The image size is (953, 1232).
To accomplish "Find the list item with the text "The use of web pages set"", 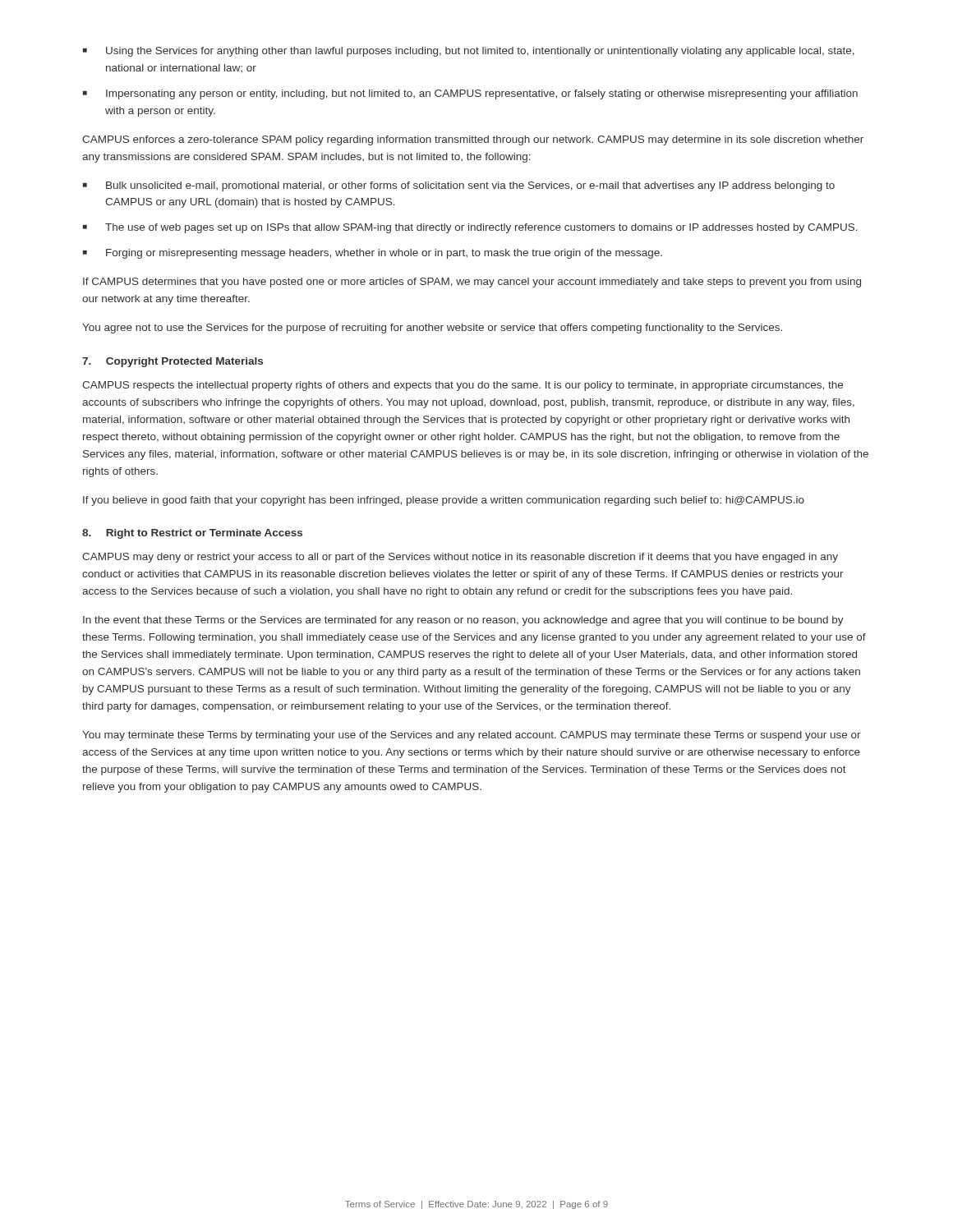I will [476, 228].
